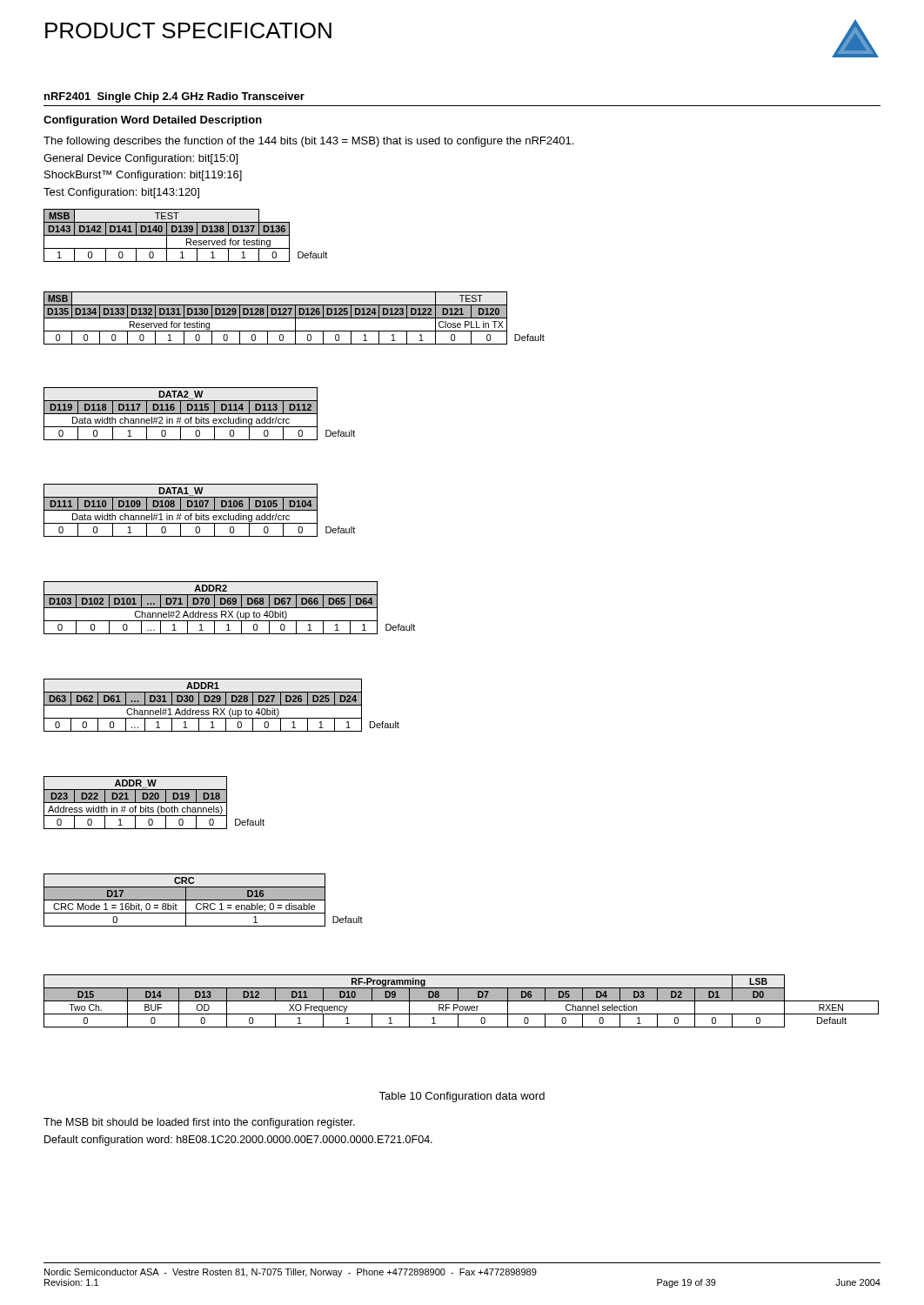Locate the table with the text "XO Frequency"
The image size is (924, 1305).
(462, 1001)
